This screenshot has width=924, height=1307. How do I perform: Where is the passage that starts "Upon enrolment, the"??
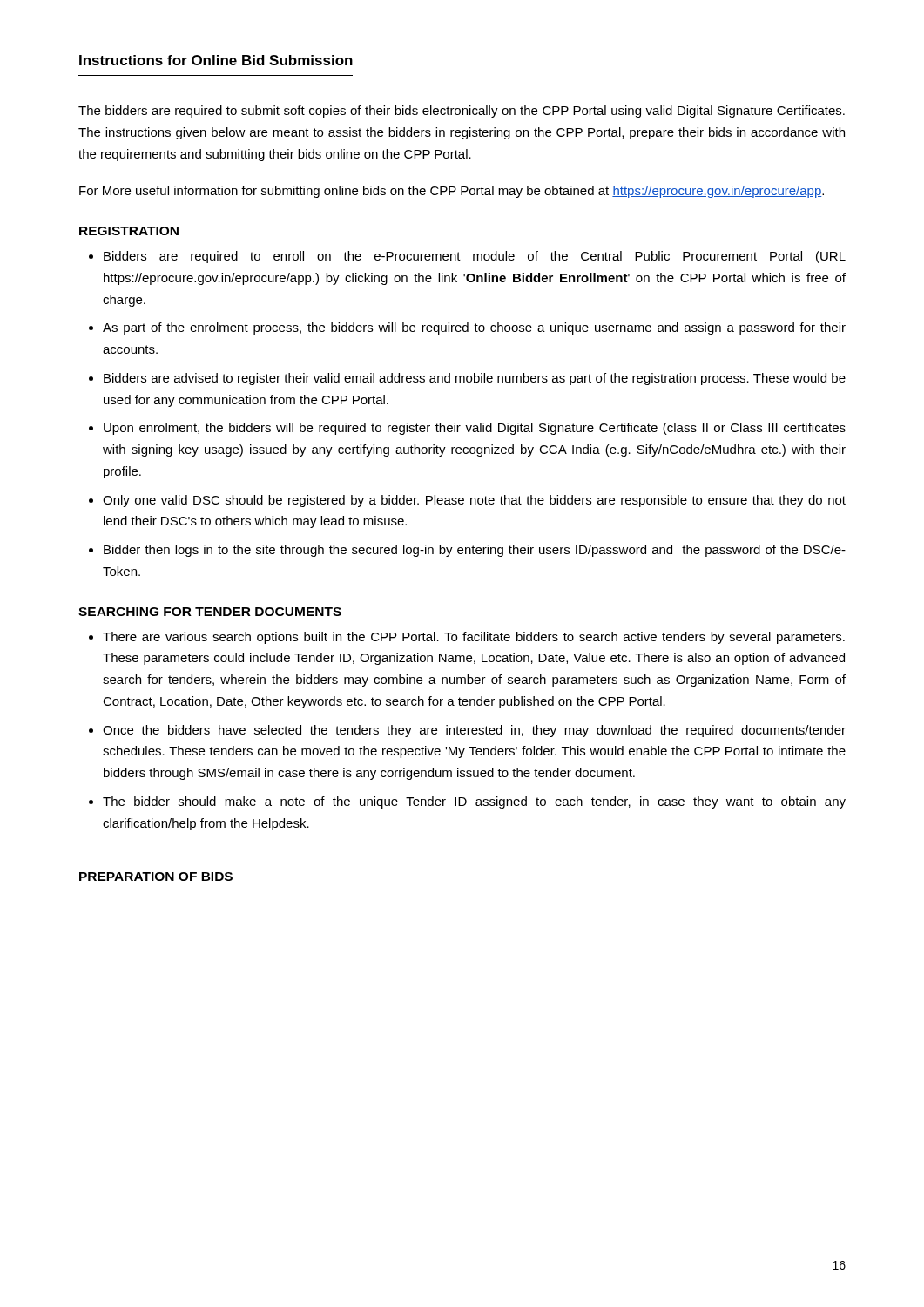[474, 449]
